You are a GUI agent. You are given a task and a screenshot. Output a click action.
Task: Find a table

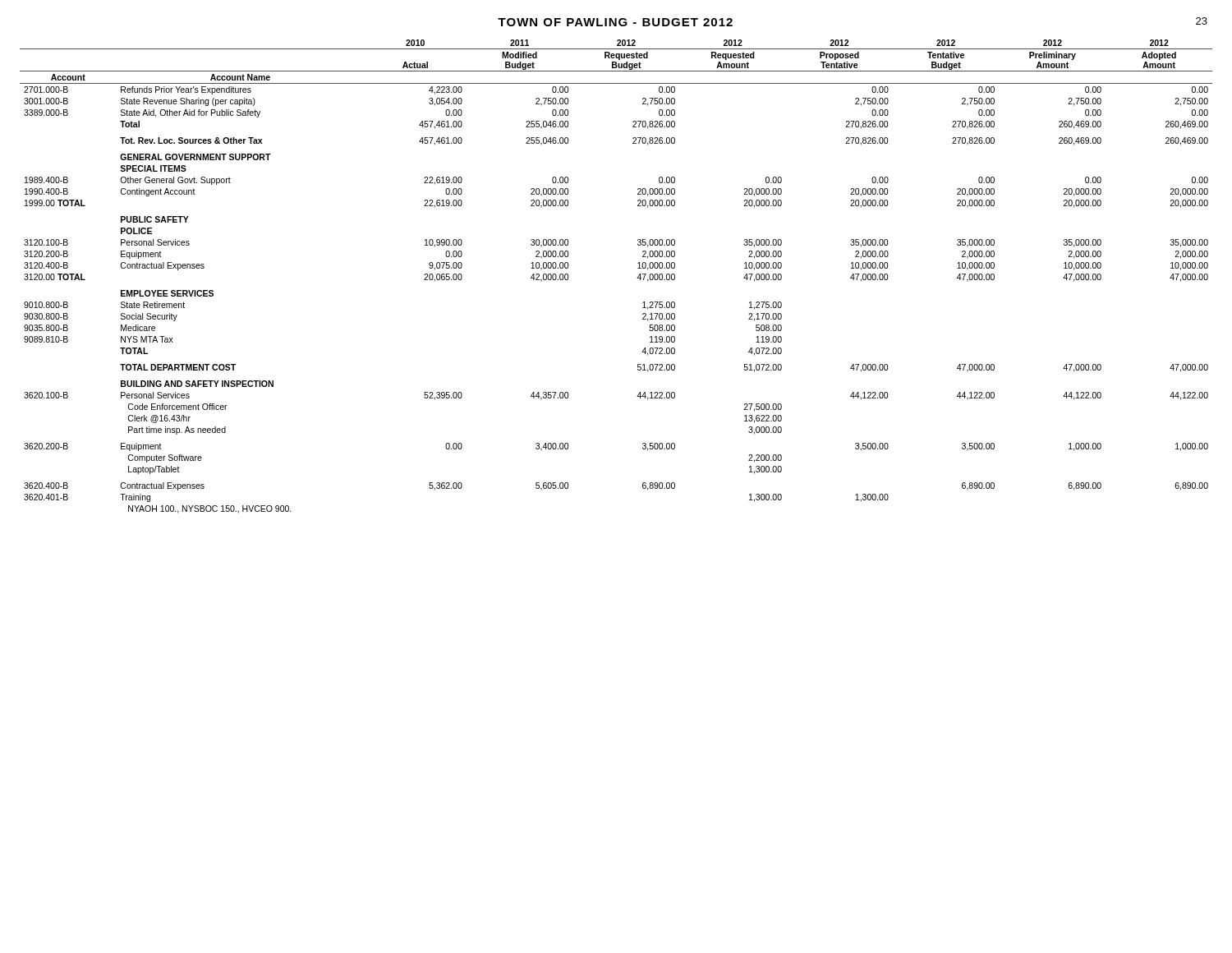616,276
